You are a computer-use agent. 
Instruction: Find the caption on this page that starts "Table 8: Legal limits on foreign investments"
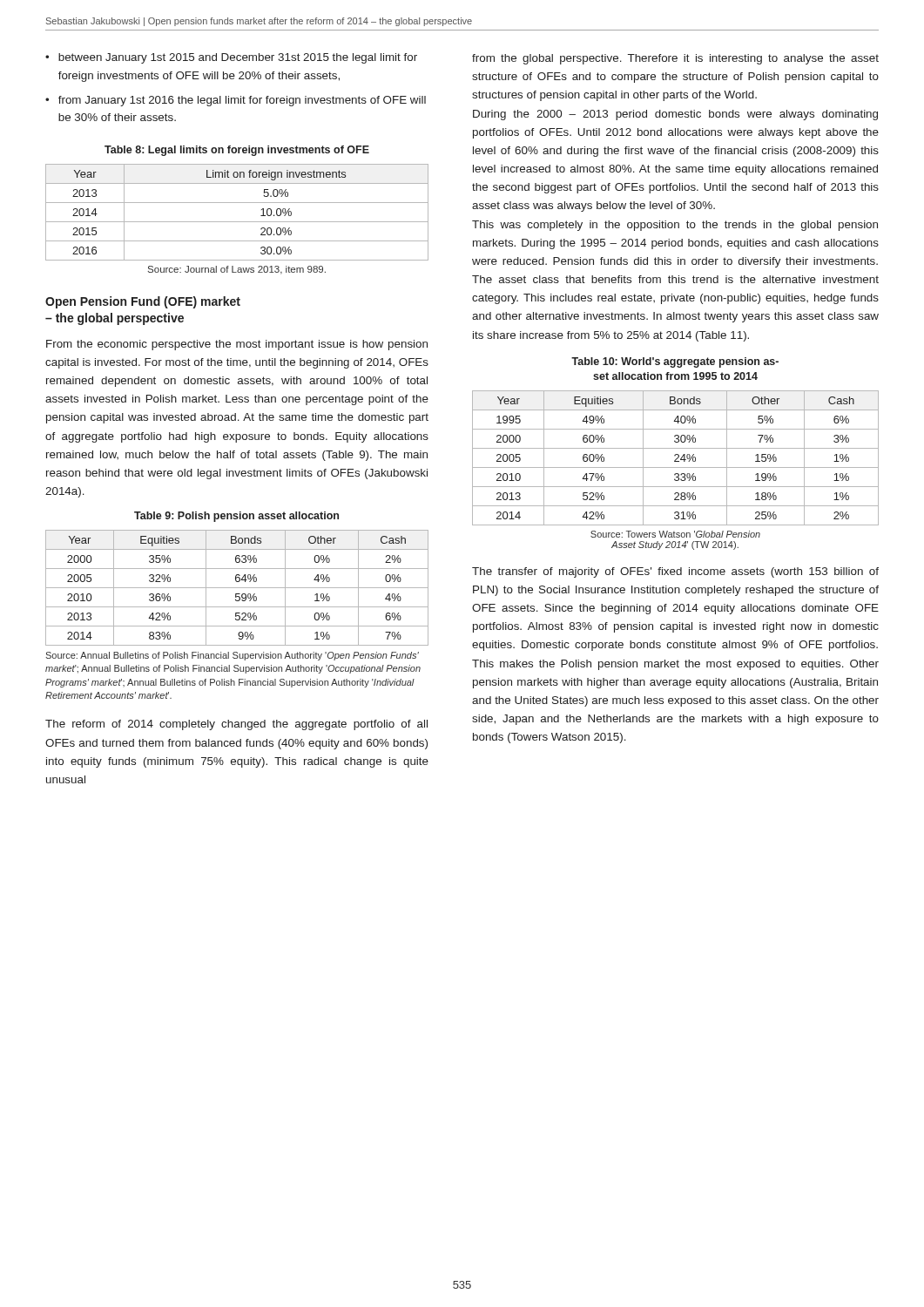tap(237, 150)
